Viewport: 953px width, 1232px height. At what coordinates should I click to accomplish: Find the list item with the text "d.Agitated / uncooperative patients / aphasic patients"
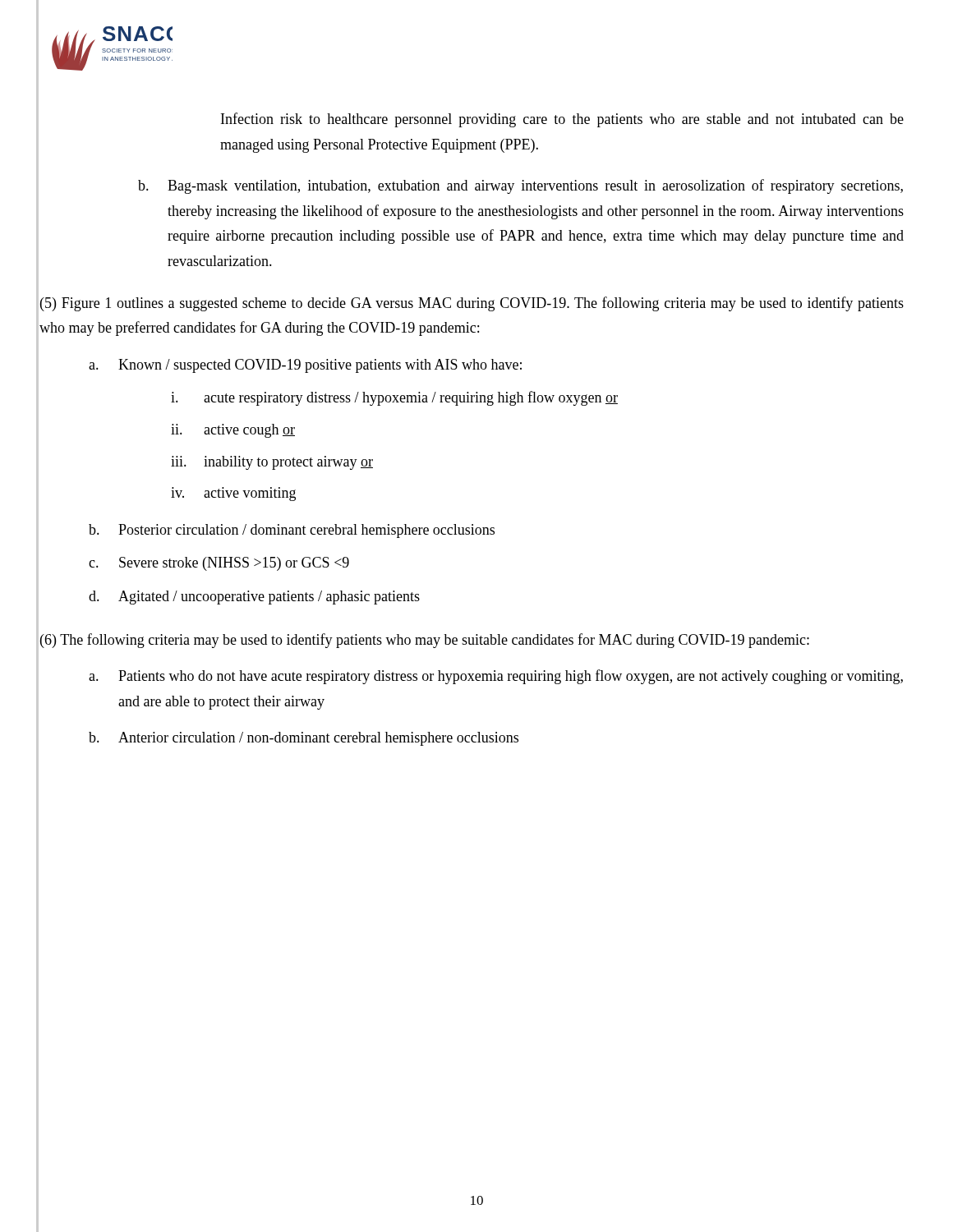pos(254,596)
